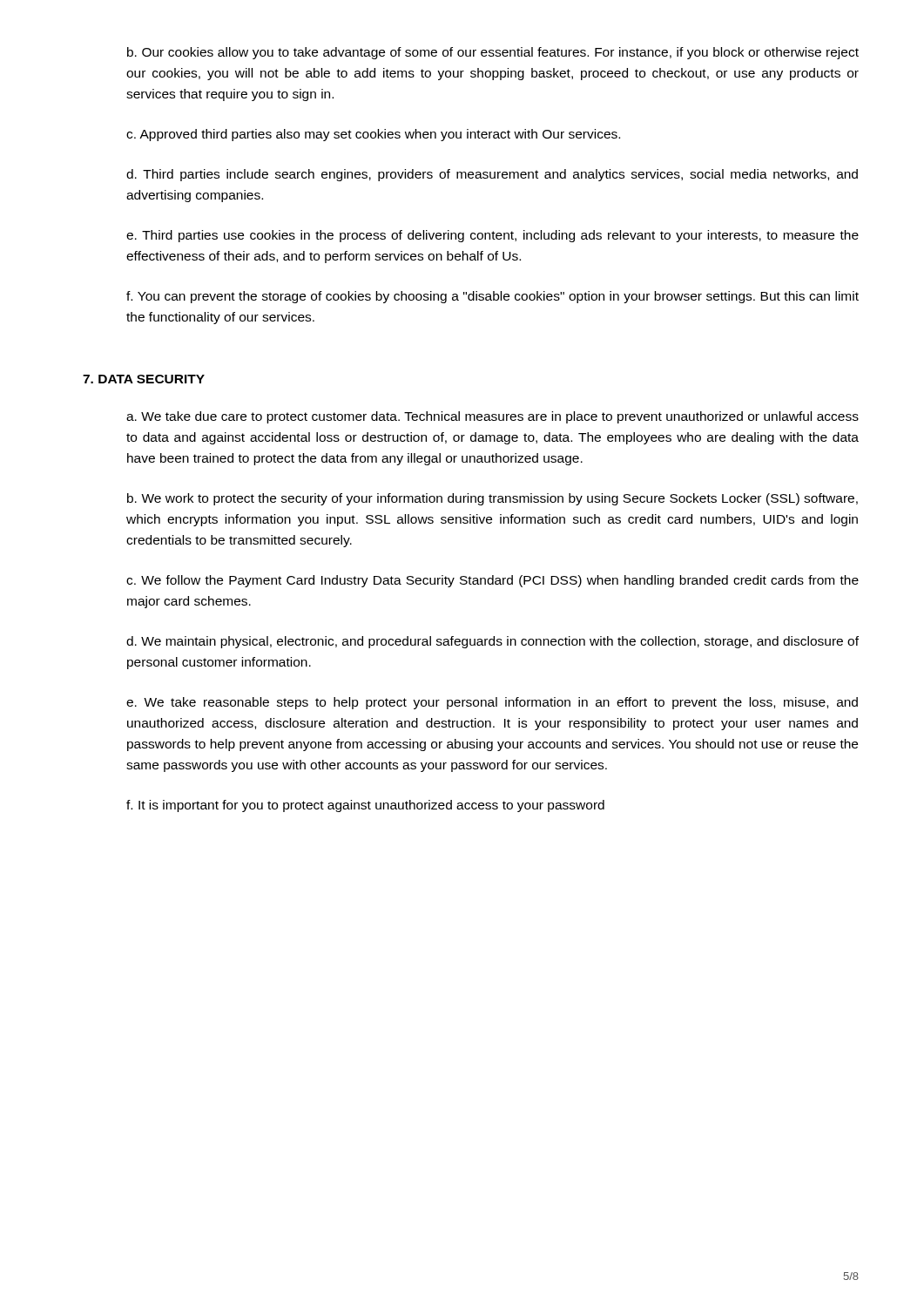This screenshot has width=924, height=1307.
Task: Find the text block starting "b. Our cookies"
Action: (x=492, y=73)
